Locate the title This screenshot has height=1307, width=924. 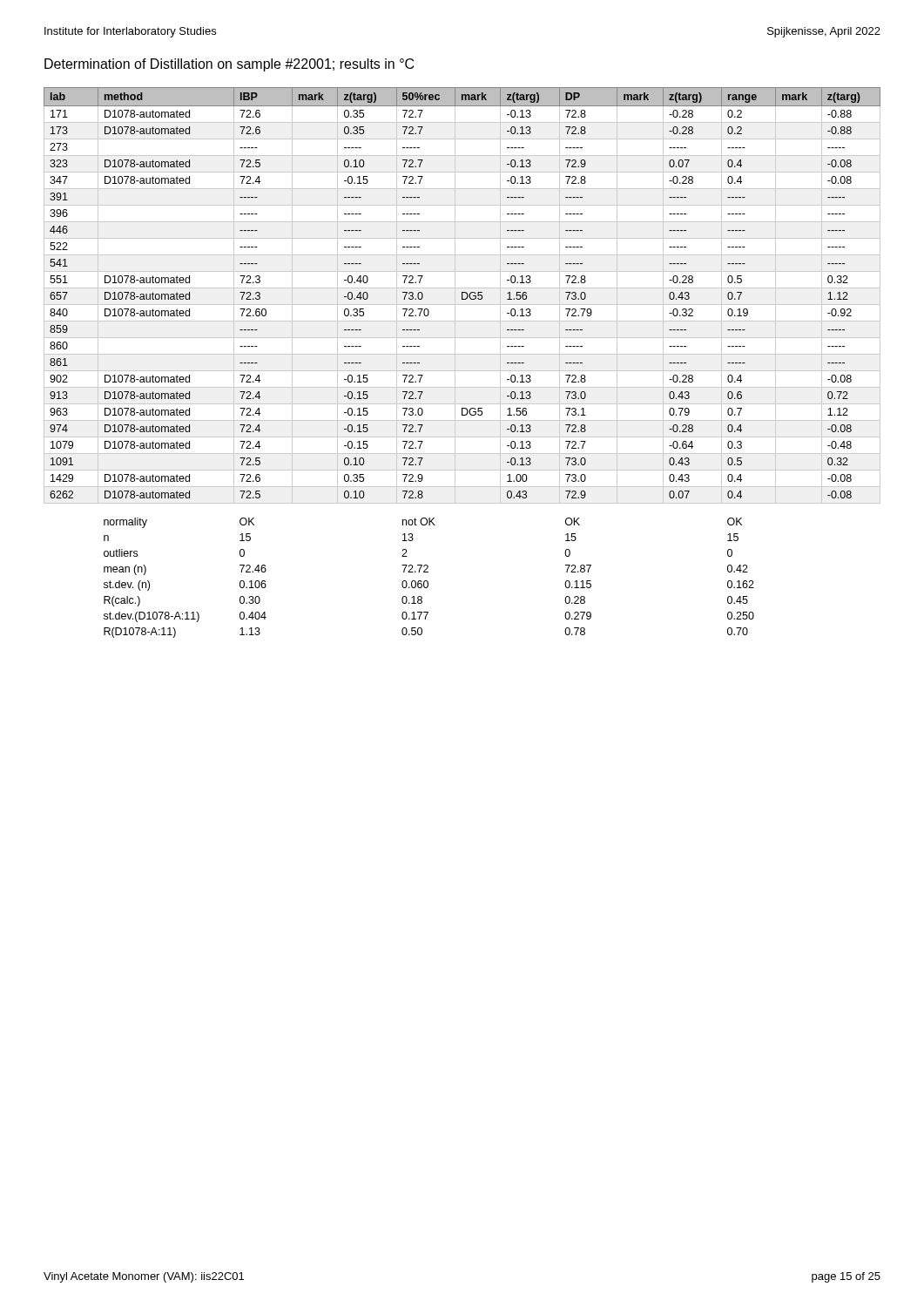tap(229, 64)
